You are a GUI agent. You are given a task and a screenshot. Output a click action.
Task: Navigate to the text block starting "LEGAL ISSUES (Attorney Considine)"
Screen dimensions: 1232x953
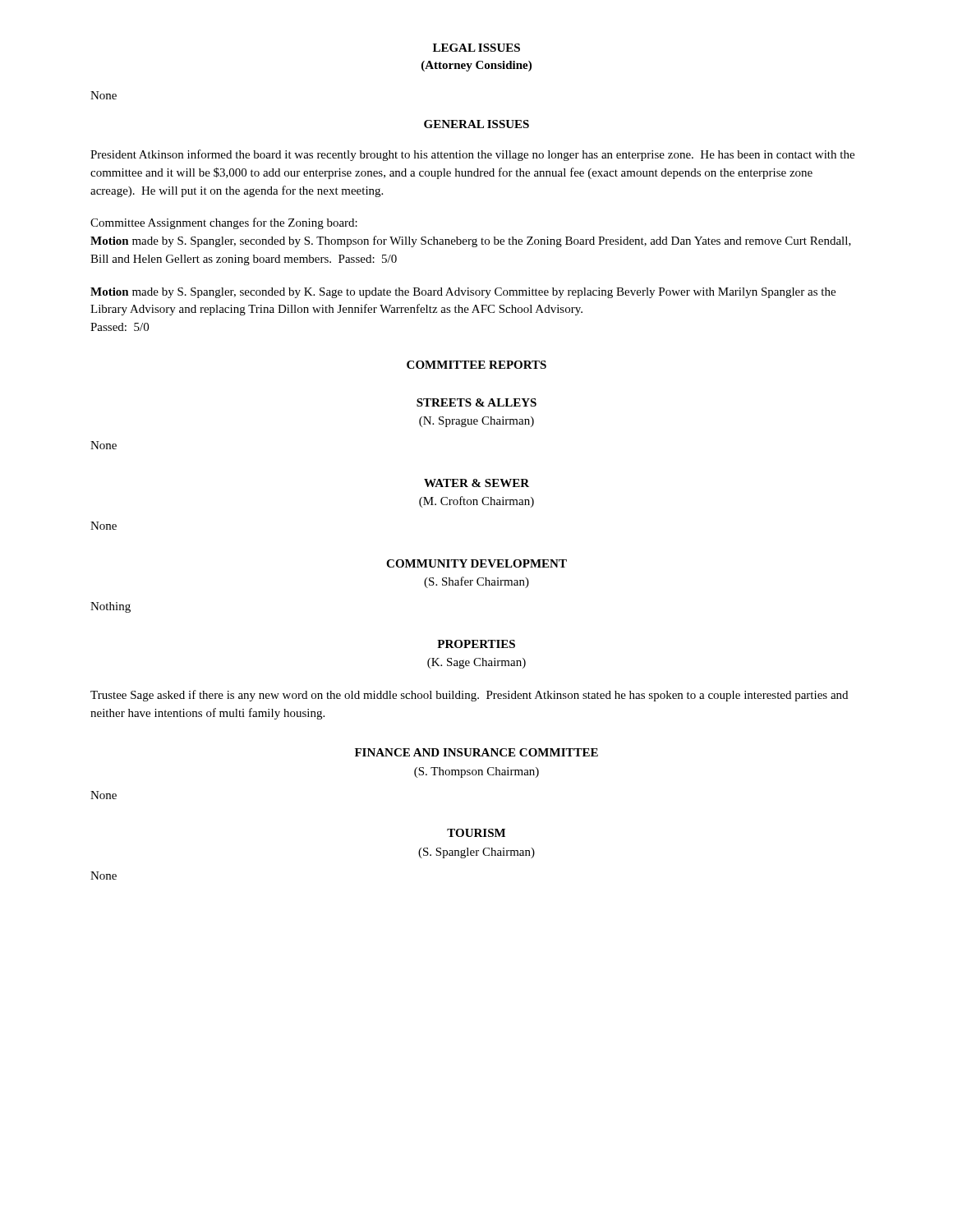click(x=476, y=56)
